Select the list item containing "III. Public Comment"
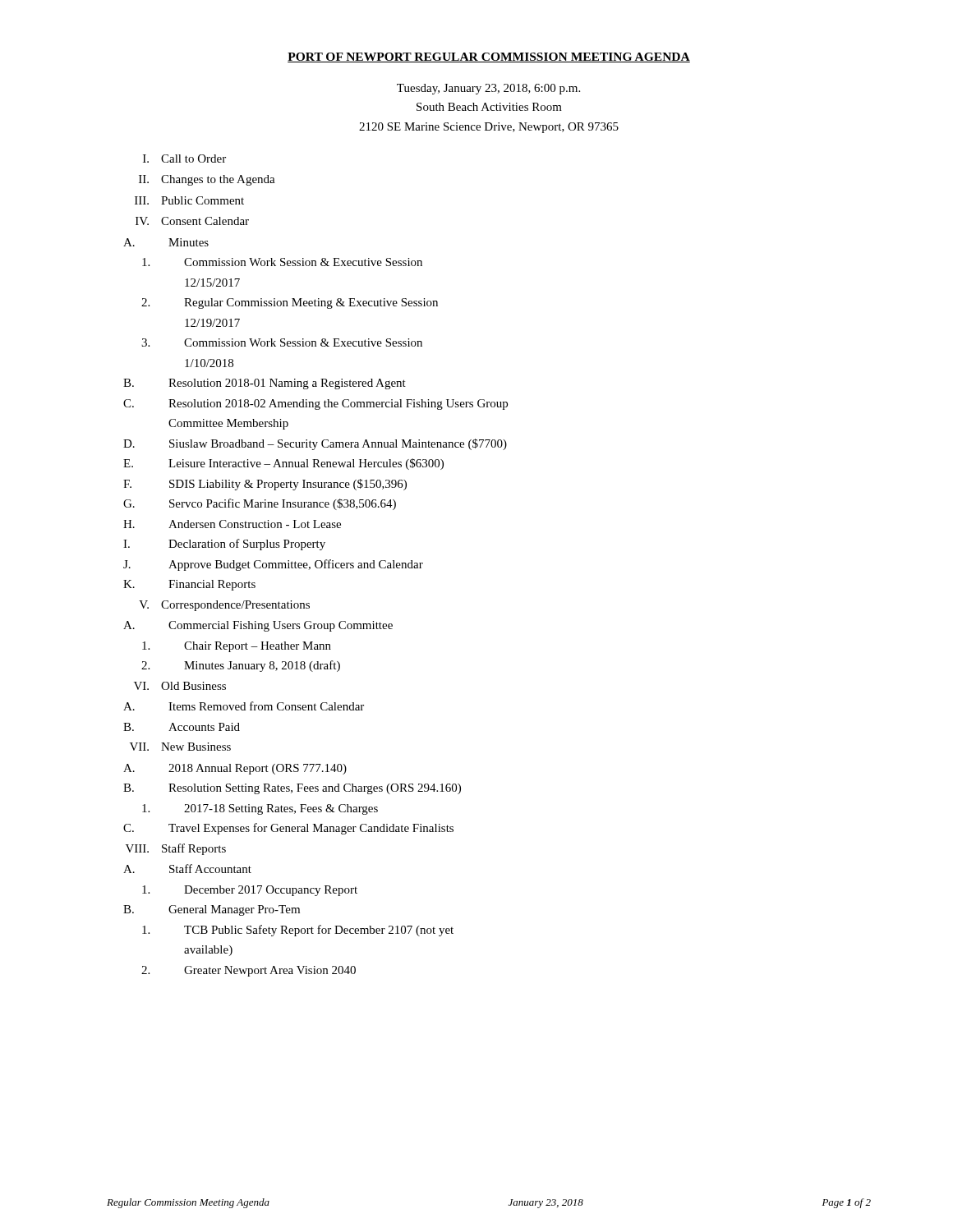This screenshot has height=1232, width=953. pos(189,200)
